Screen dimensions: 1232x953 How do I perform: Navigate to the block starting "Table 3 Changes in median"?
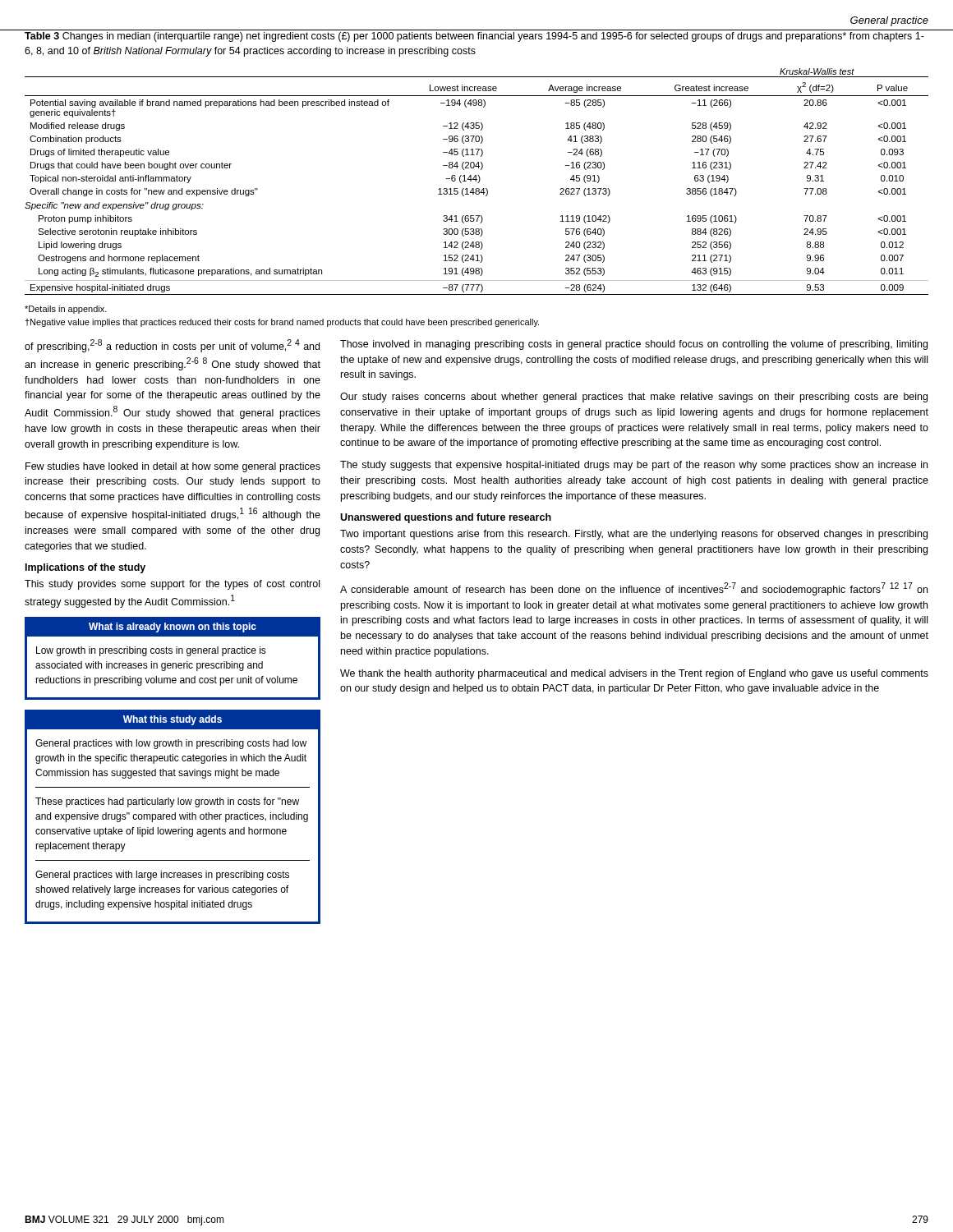pyautogui.click(x=474, y=43)
